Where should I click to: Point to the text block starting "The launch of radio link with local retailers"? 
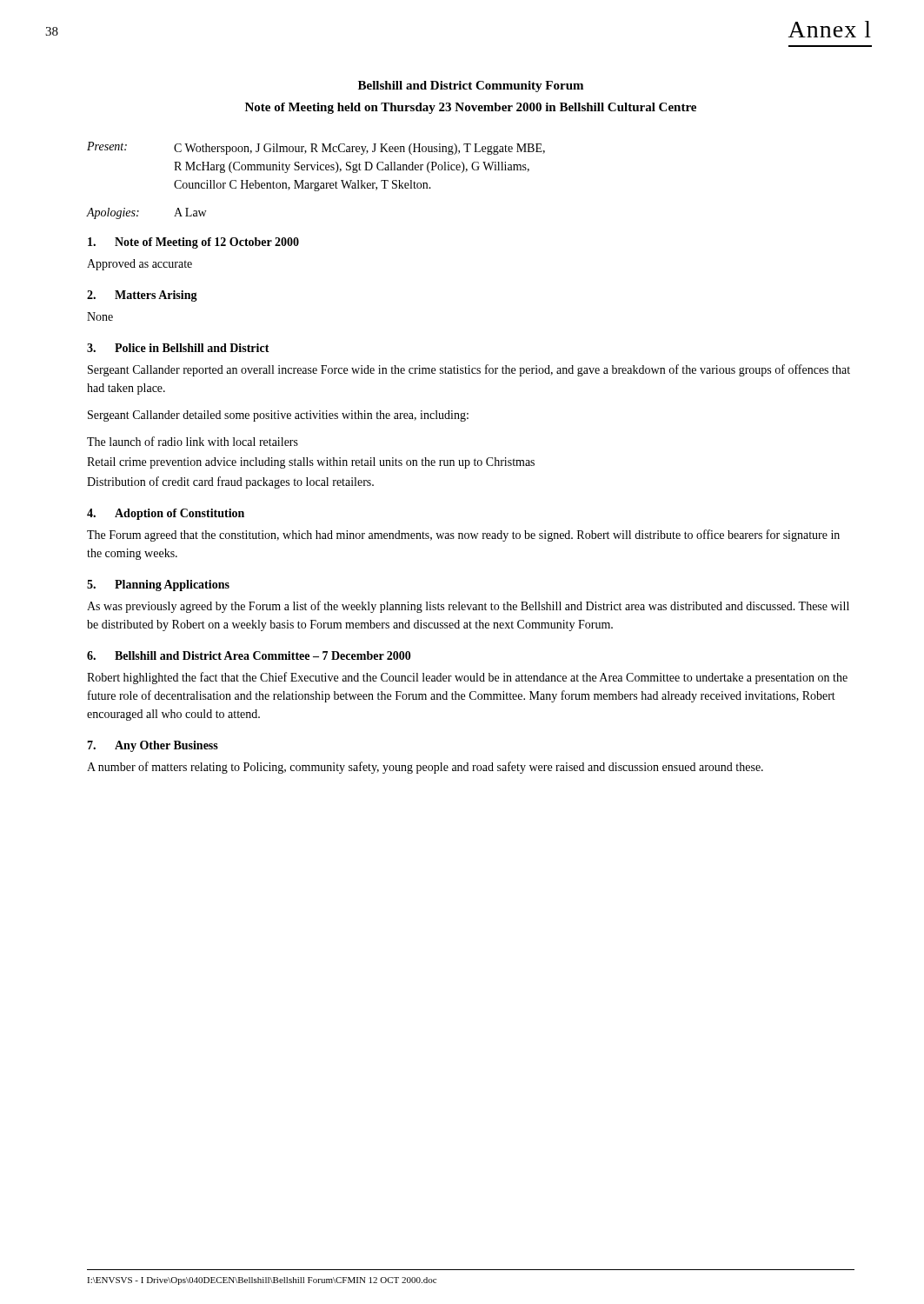193,442
